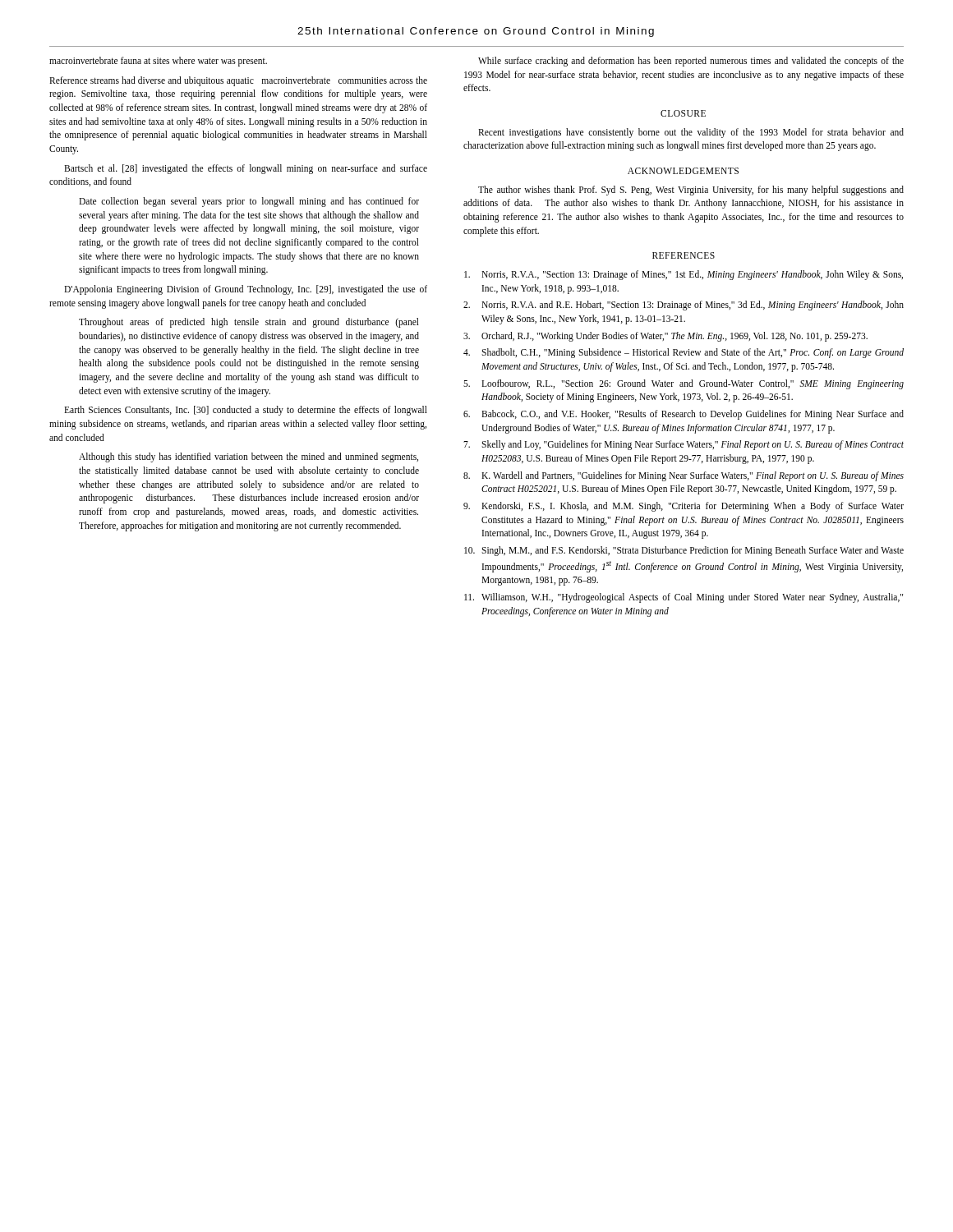Screen dimensions: 1232x953
Task: Find the block on this page that starts "6. Babcock, C.O.,"
Action: (x=684, y=421)
